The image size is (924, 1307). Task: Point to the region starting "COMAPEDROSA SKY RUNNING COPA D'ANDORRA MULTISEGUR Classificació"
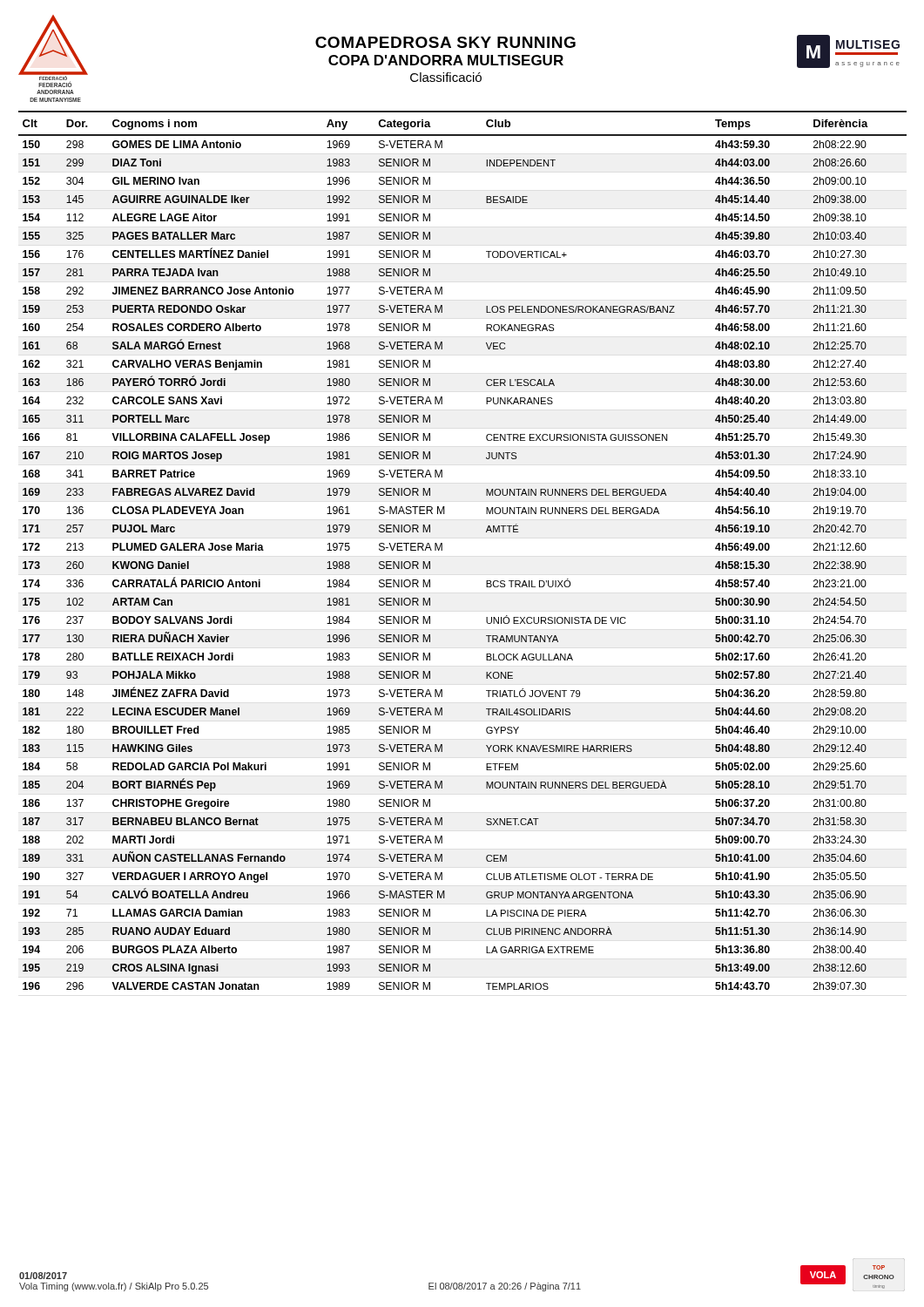(446, 59)
